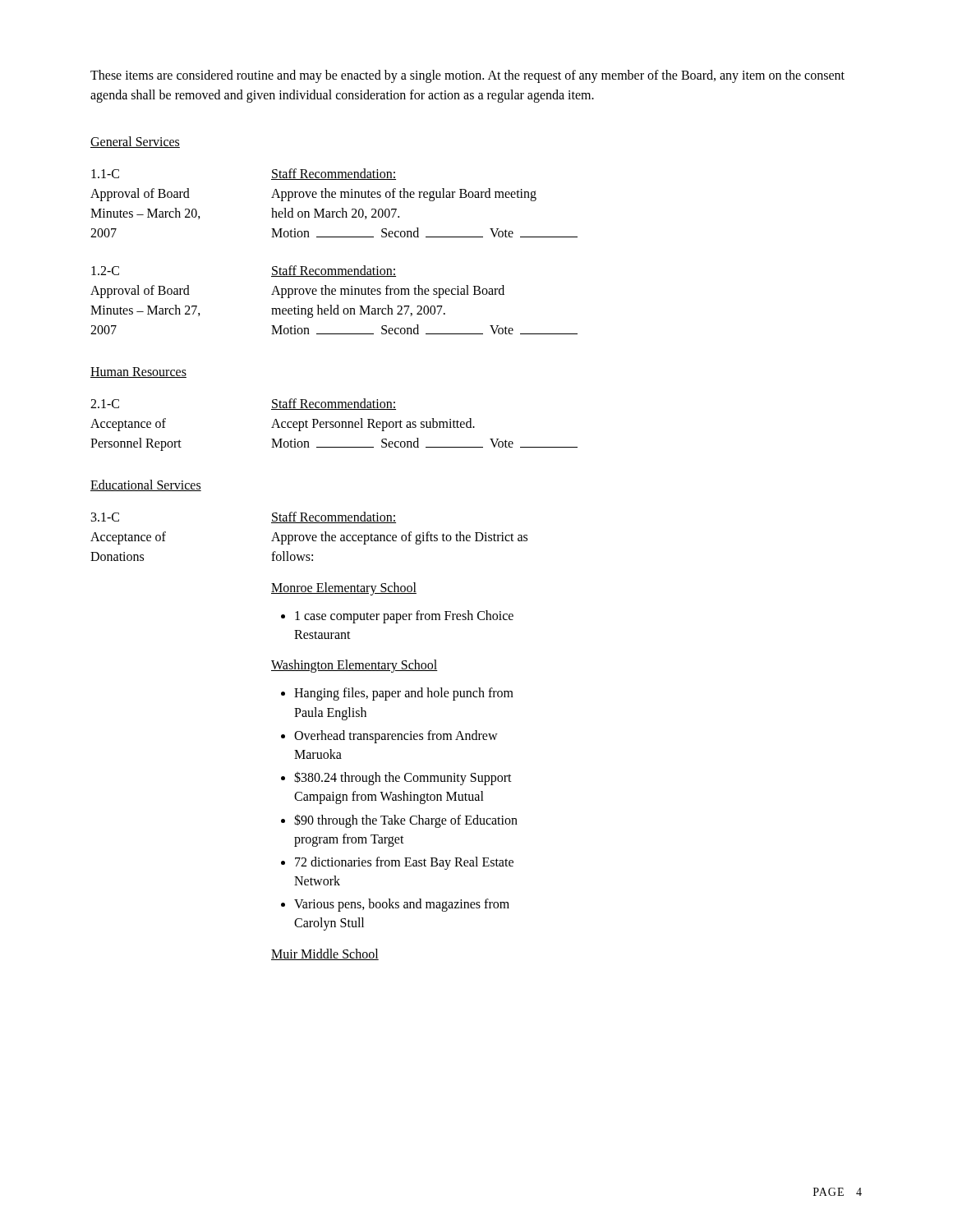Select the region starting "1-C Acceptance of Personnel Report Staff Recommendation:"
The height and width of the screenshot is (1232, 953).
(x=476, y=424)
